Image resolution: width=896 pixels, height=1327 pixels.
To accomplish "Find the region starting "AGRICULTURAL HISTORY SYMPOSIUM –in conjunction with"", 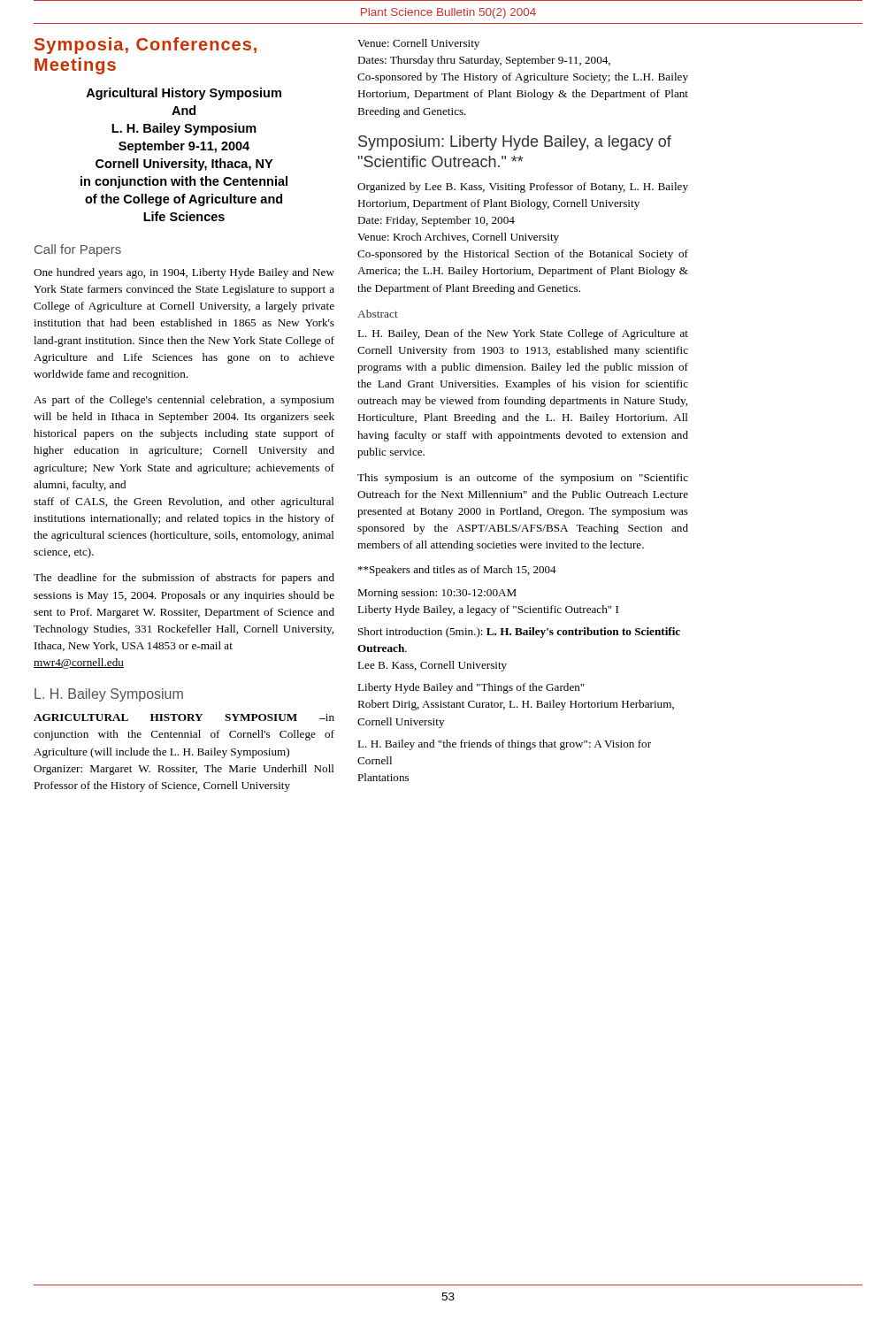I will (184, 751).
